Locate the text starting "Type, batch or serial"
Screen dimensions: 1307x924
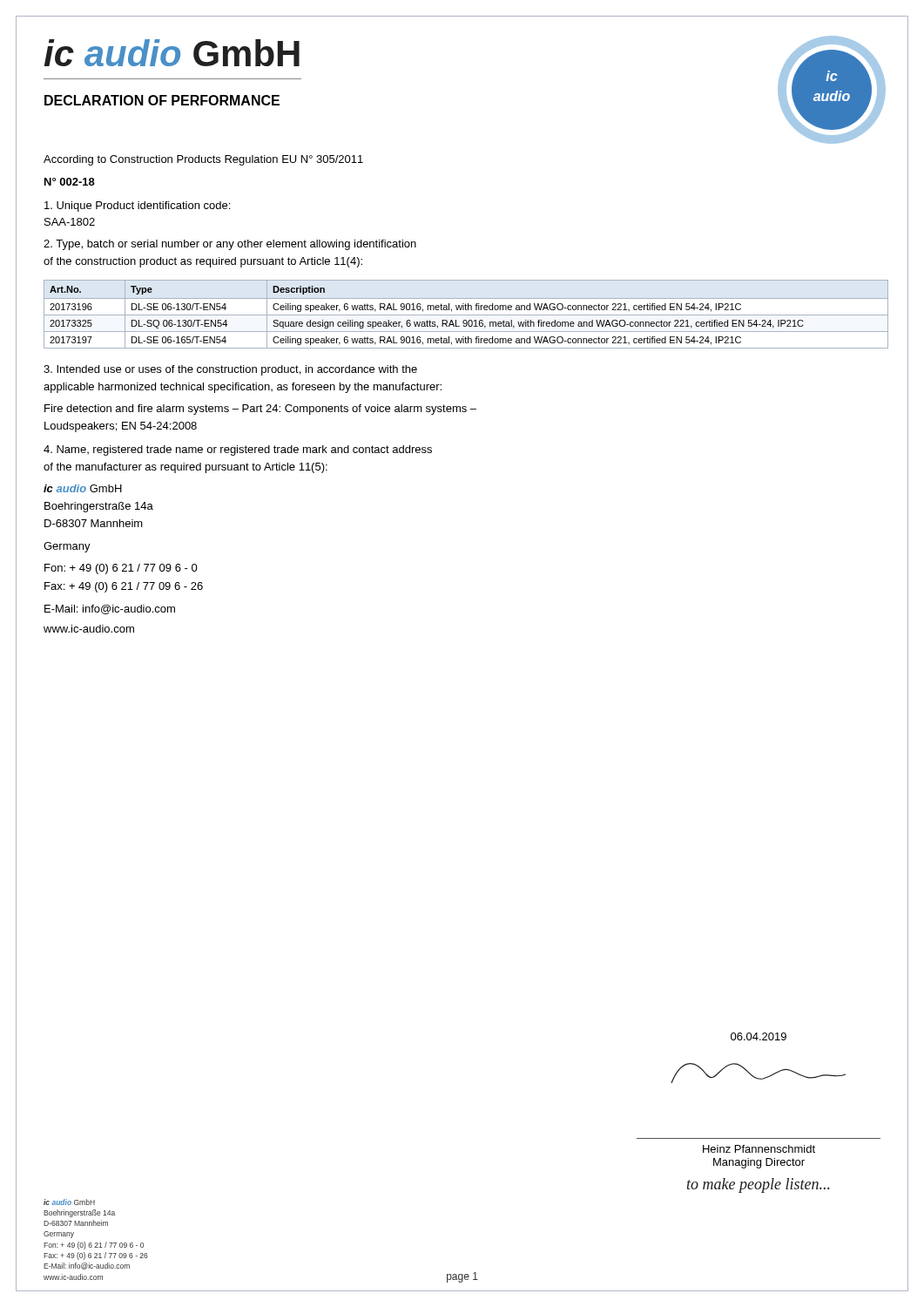[x=230, y=252]
